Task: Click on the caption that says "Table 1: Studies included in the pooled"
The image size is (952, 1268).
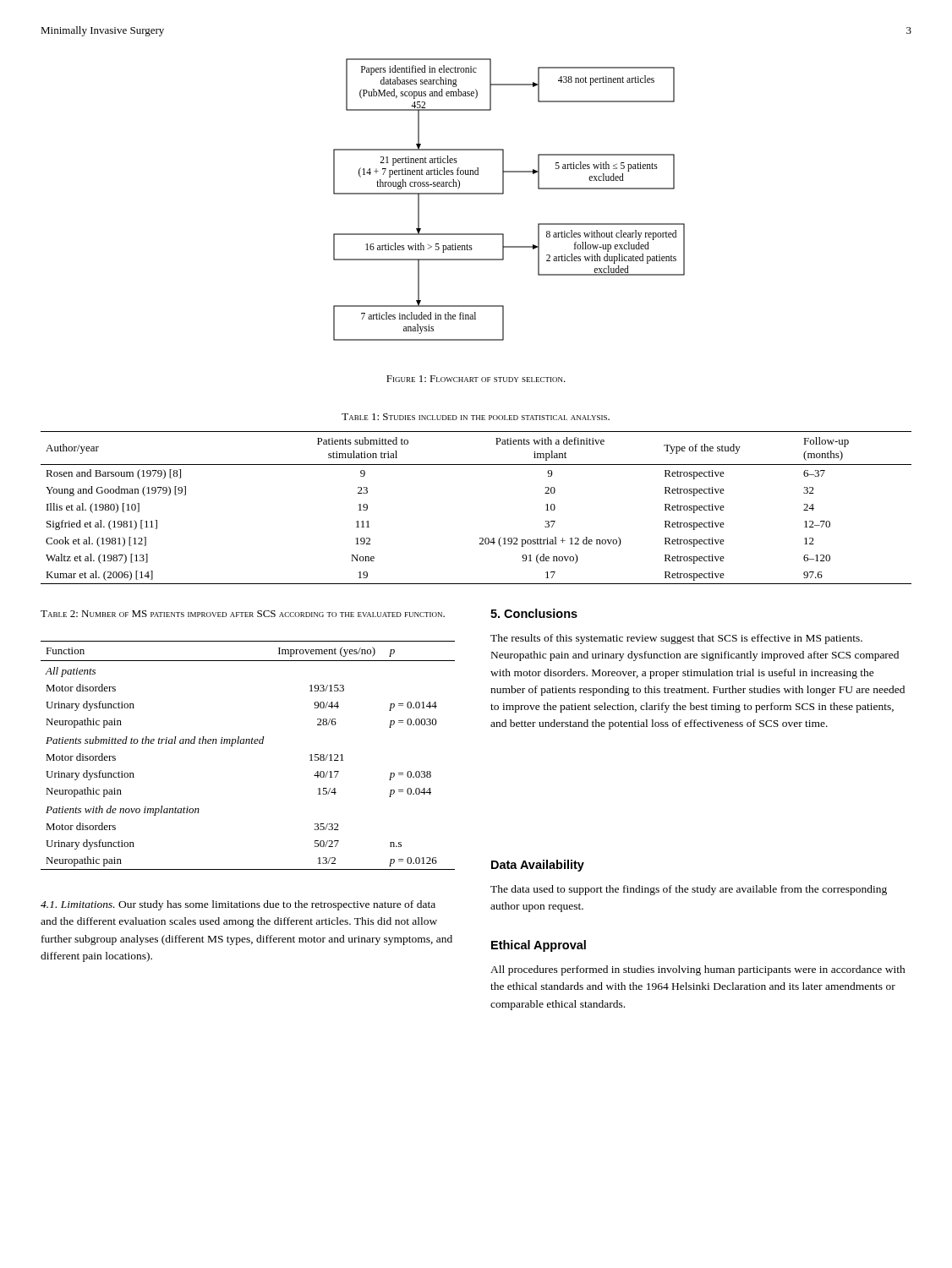Action: 476,416
